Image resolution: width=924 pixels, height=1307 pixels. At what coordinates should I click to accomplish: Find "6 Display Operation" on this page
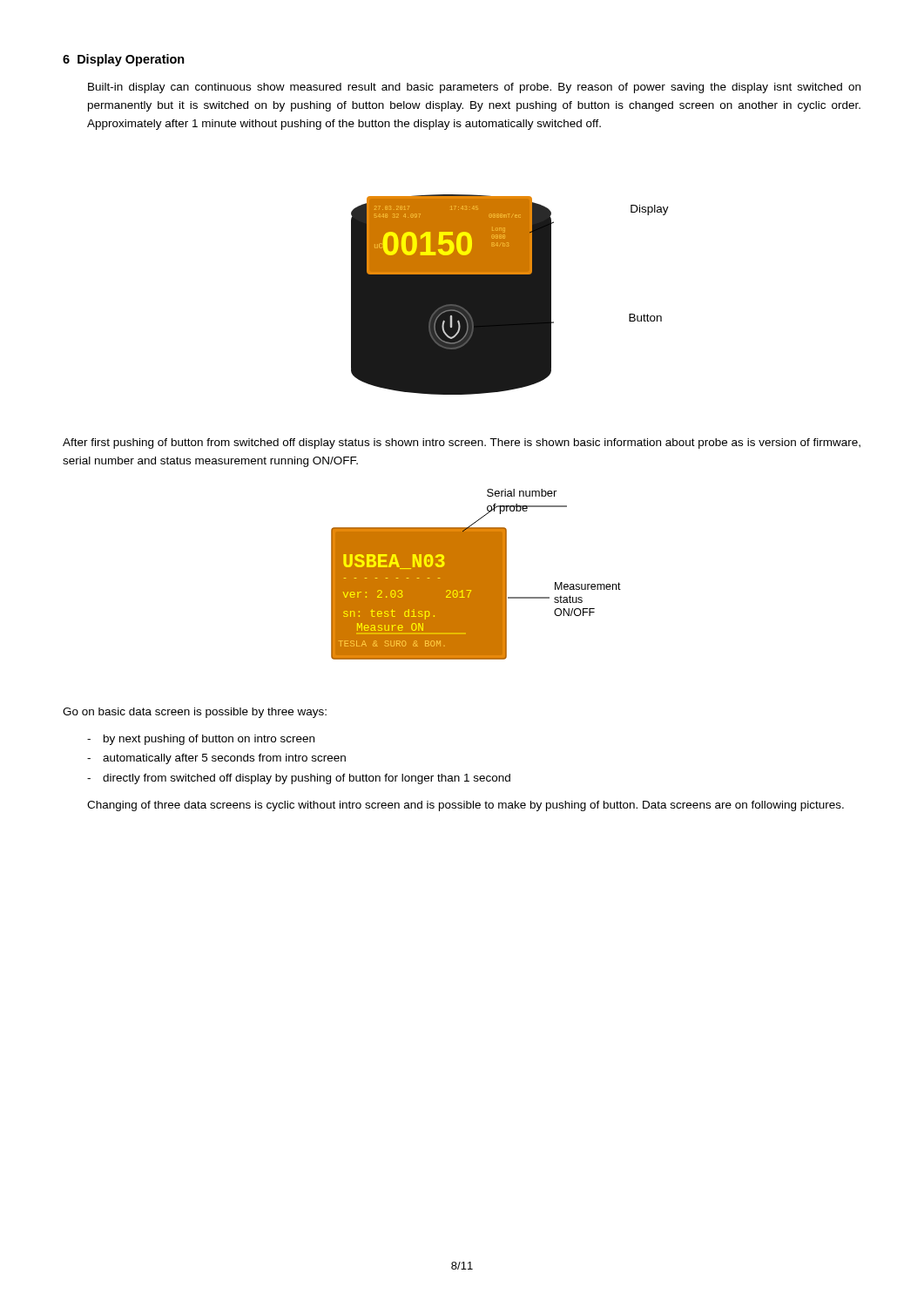pyautogui.click(x=124, y=59)
